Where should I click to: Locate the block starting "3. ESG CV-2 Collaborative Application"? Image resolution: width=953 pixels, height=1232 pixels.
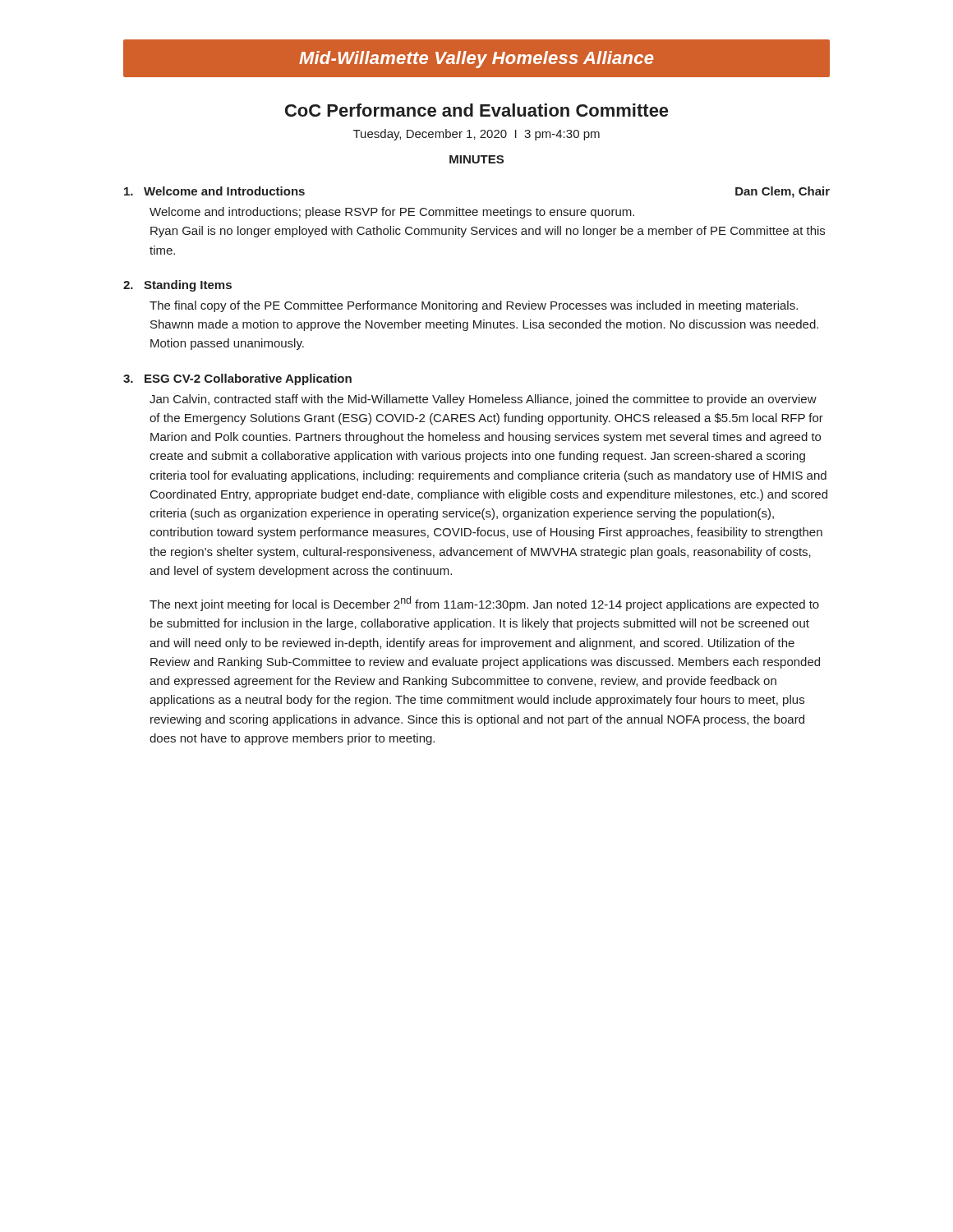coord(238,378)
